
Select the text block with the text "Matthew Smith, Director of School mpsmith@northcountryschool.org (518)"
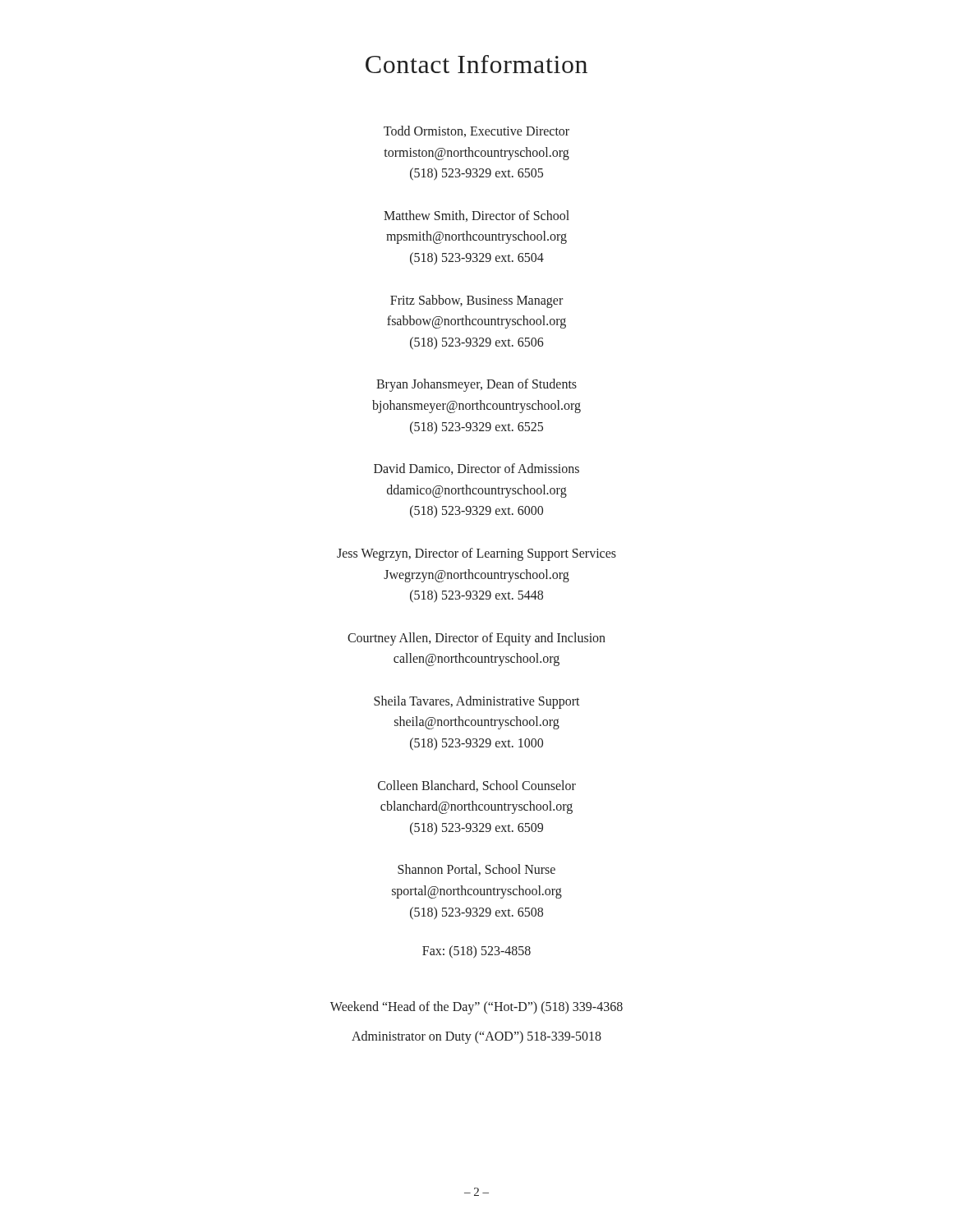476,237
